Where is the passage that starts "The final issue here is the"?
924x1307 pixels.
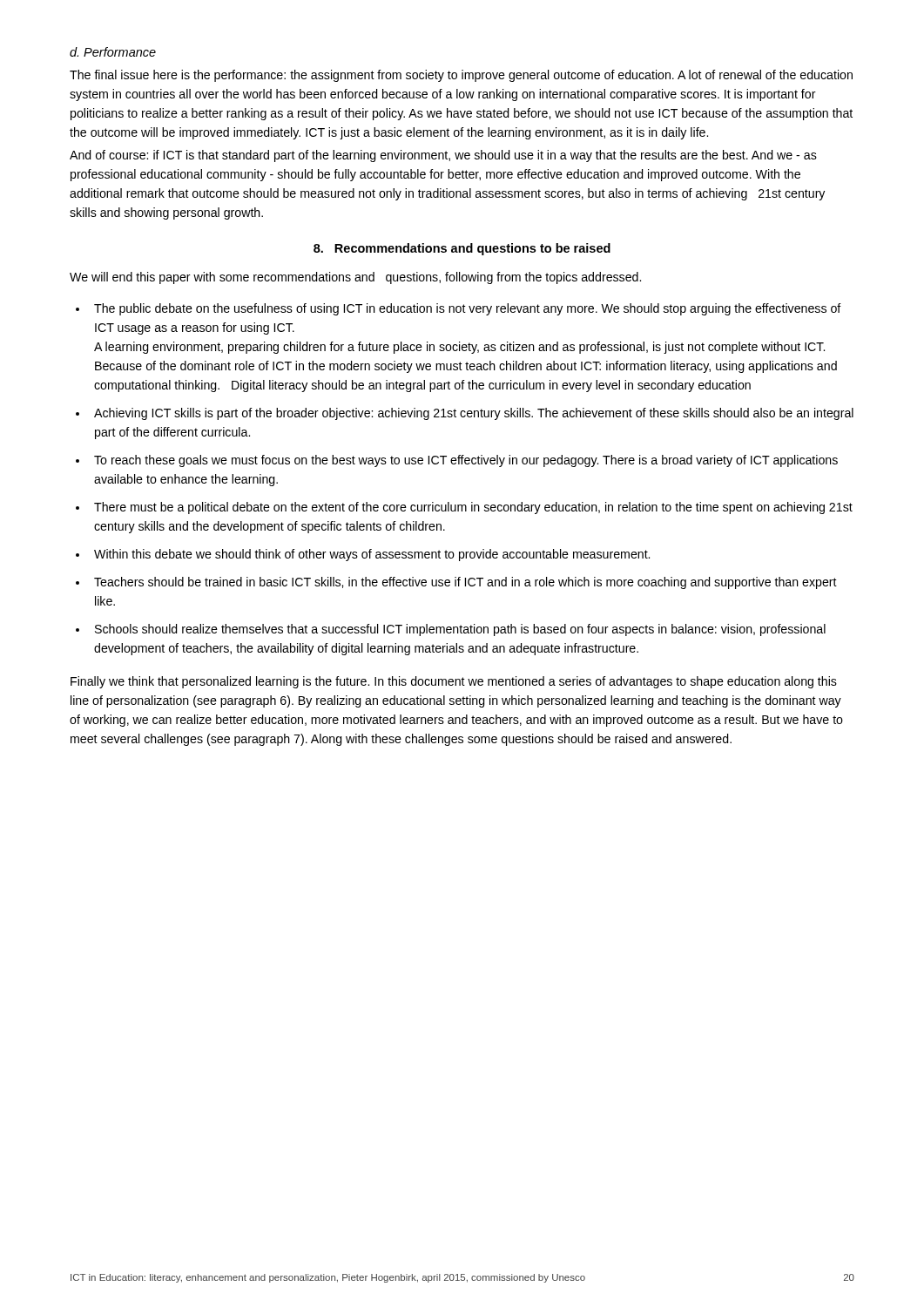[x=461, y=104]
